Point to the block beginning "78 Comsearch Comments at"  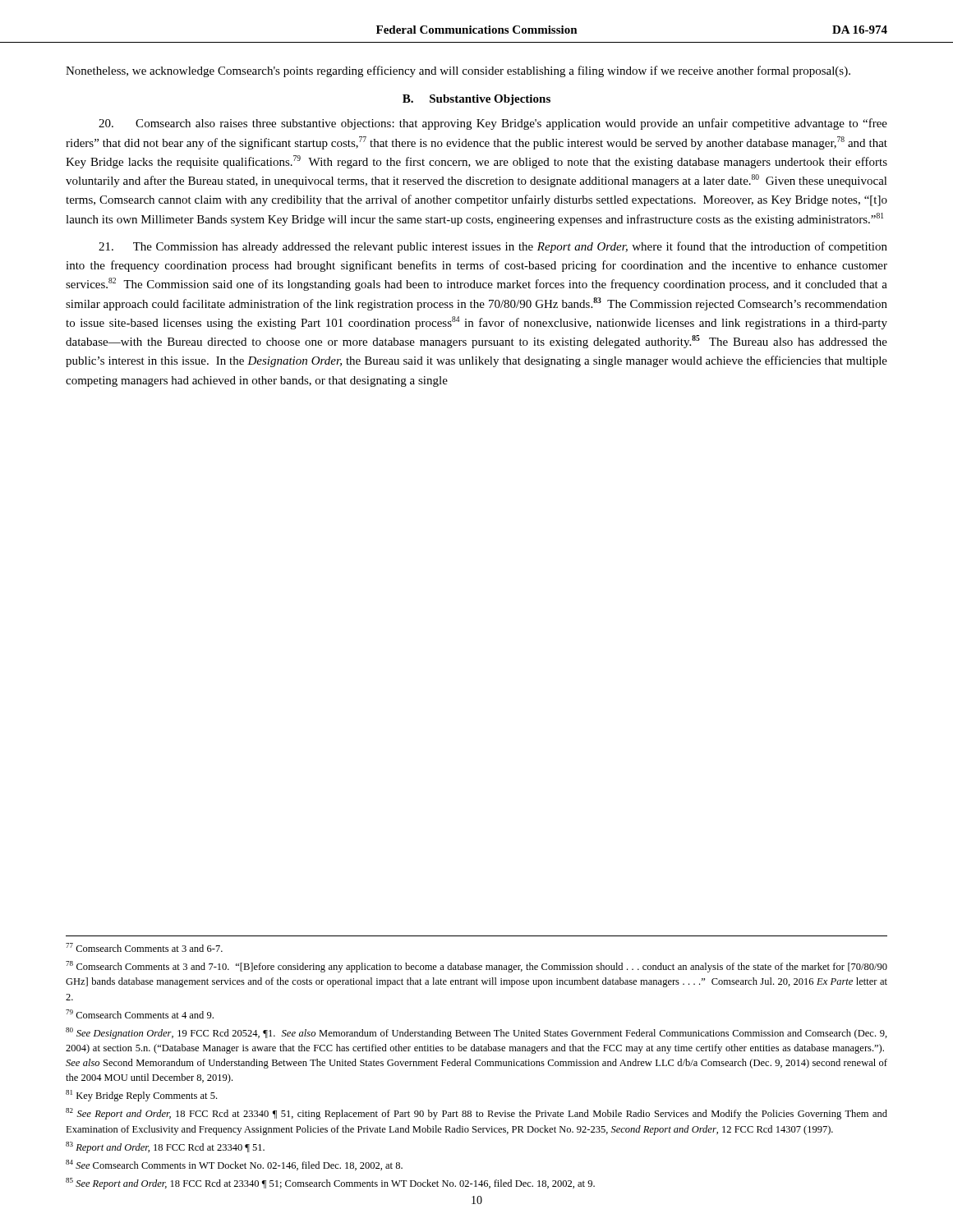(x=476, y=981)
